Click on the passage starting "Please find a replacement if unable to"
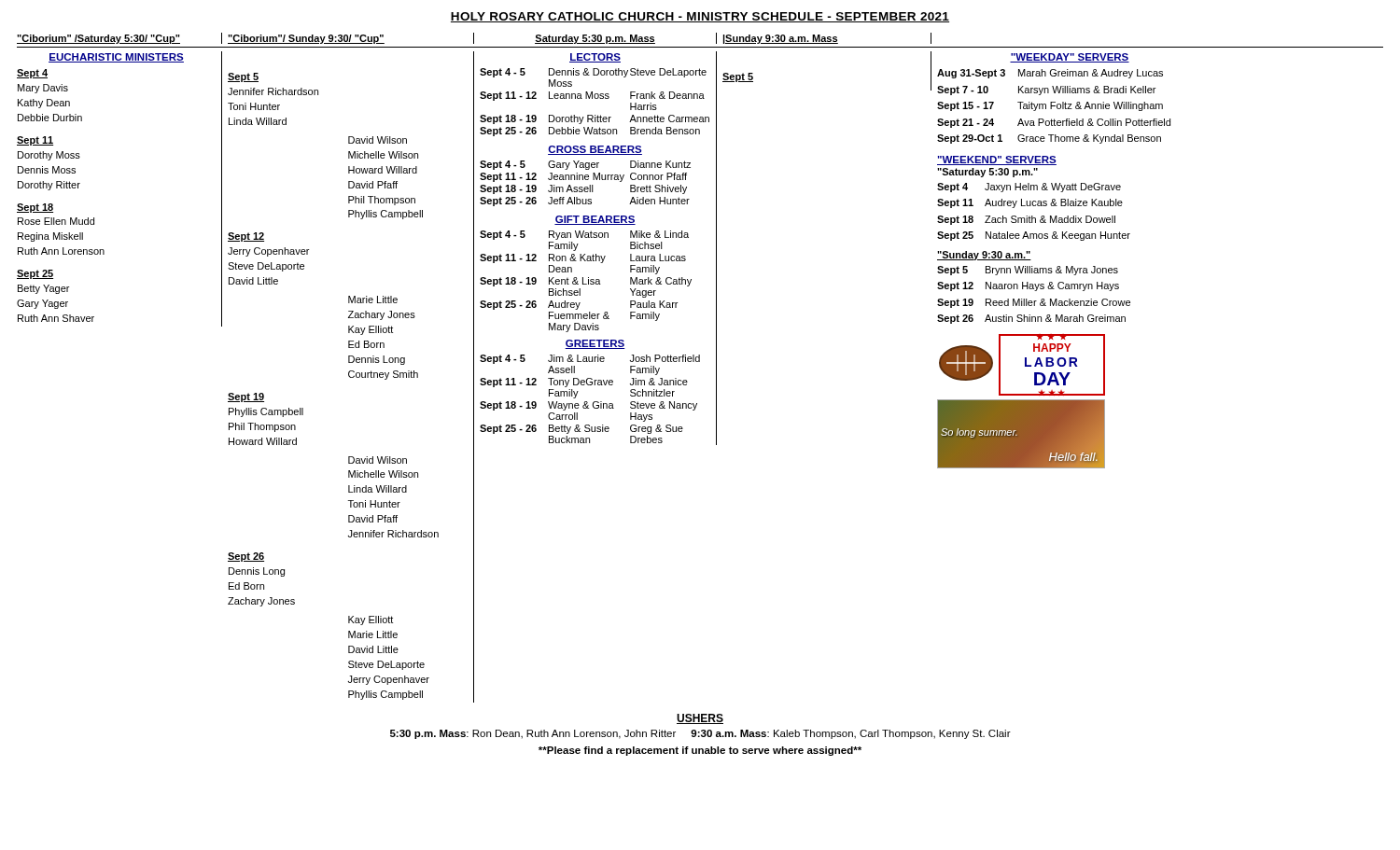The height and width of the screenshot is (850, 1400). pos(700,750)
